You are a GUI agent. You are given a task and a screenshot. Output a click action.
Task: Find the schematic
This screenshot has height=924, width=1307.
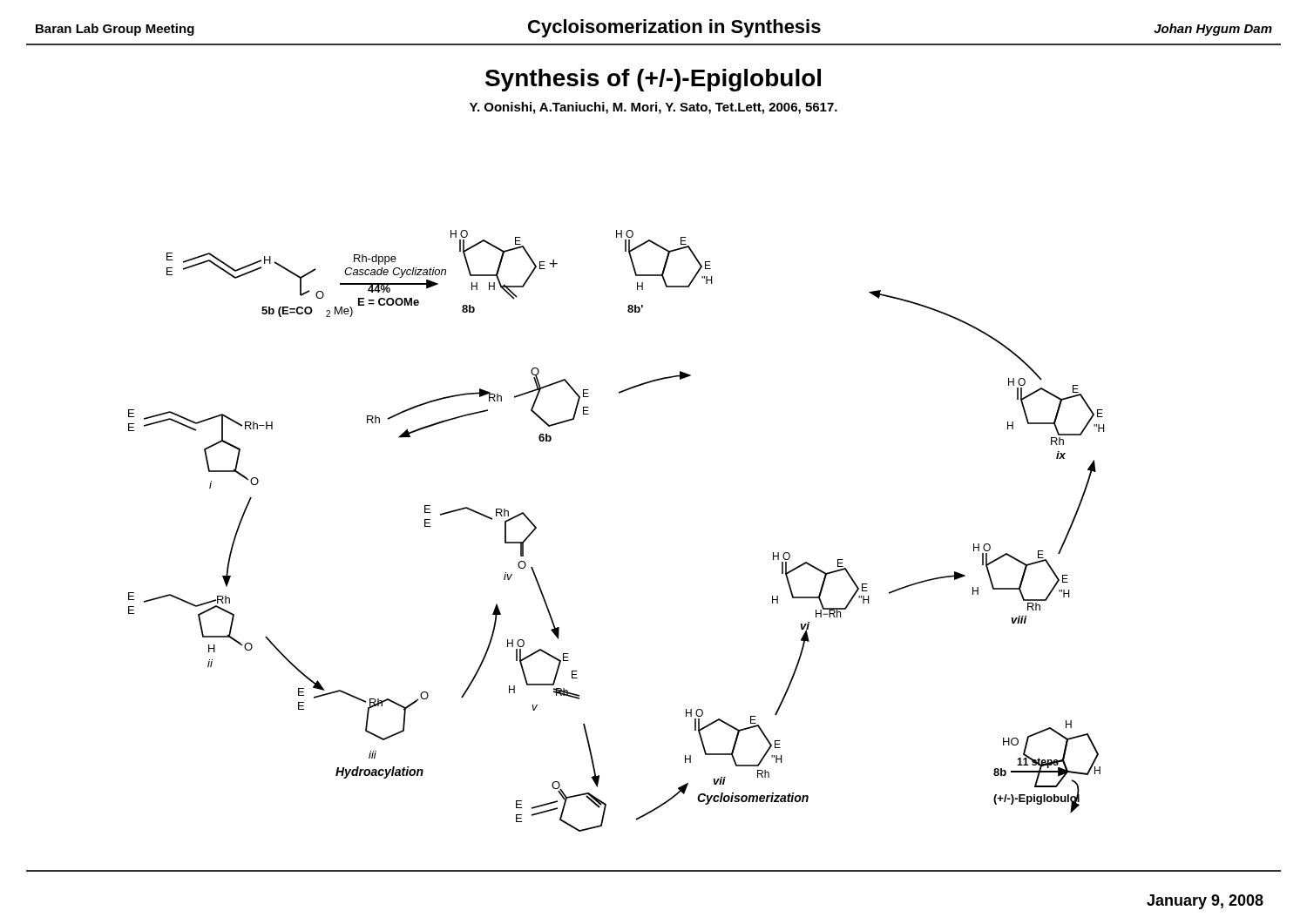[654, 489]
